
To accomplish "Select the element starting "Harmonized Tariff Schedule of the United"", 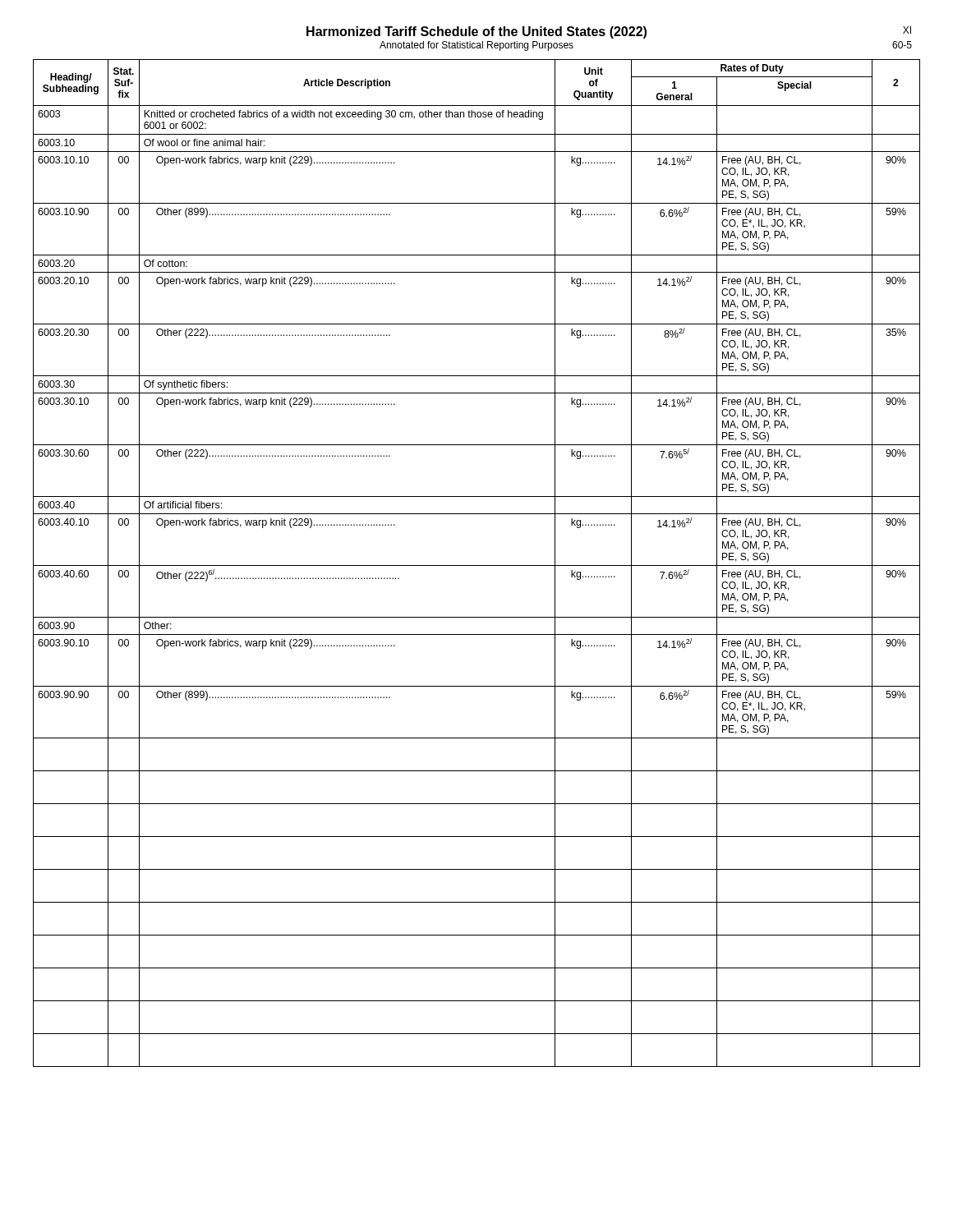I will [476, 32].
